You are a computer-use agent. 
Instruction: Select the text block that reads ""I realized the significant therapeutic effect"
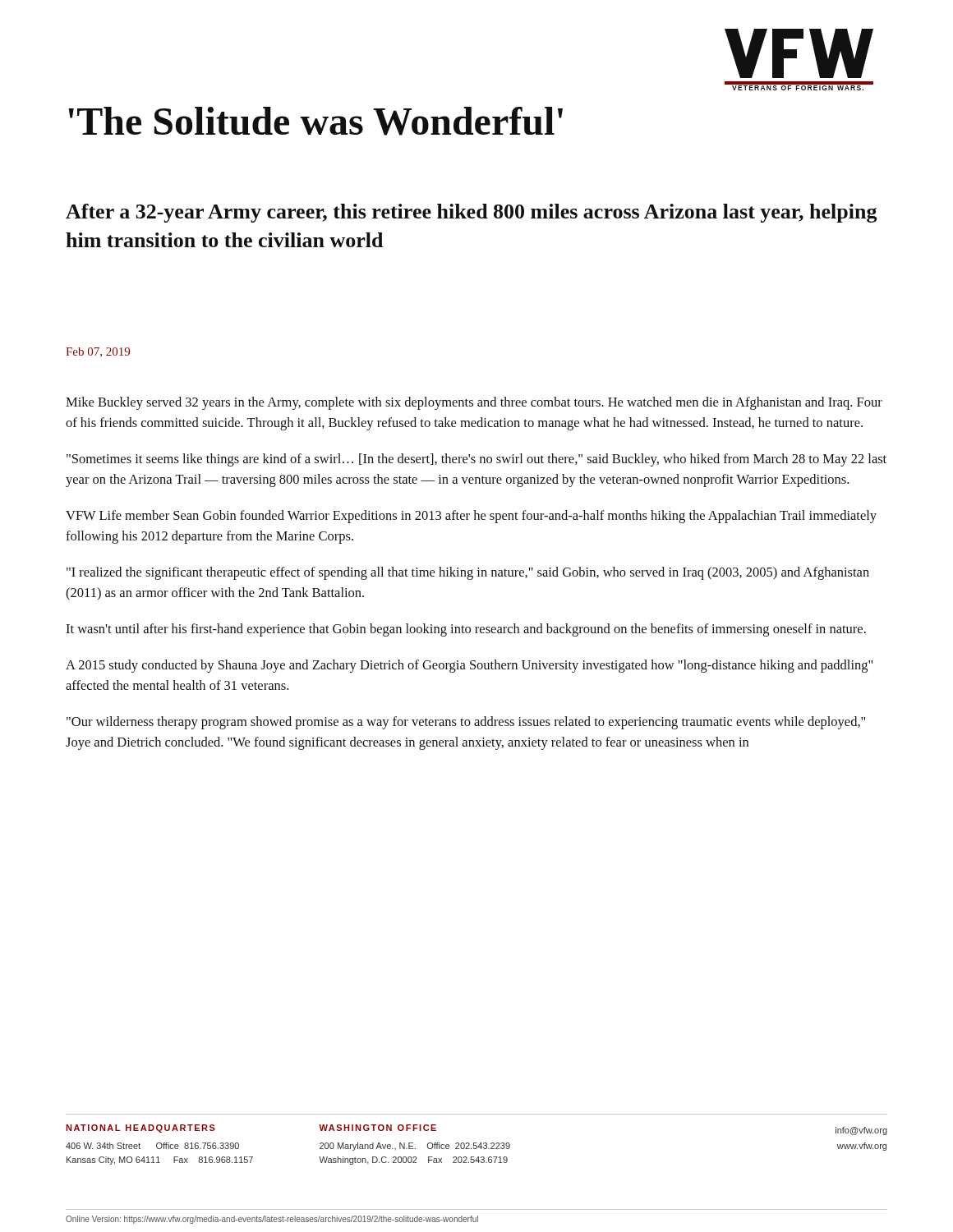[476, 583]
